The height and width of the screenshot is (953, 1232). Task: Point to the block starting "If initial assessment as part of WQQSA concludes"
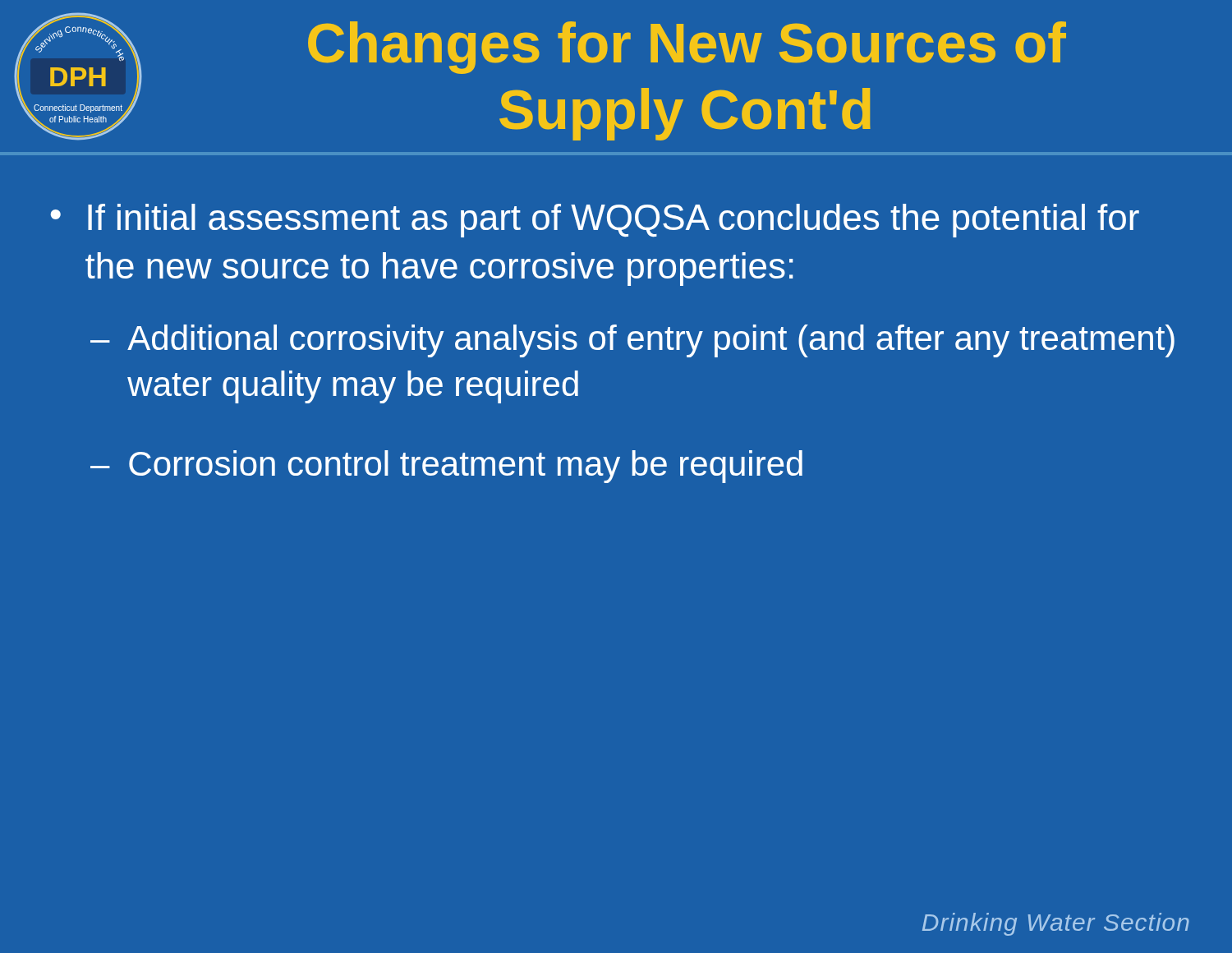(634, 242)
